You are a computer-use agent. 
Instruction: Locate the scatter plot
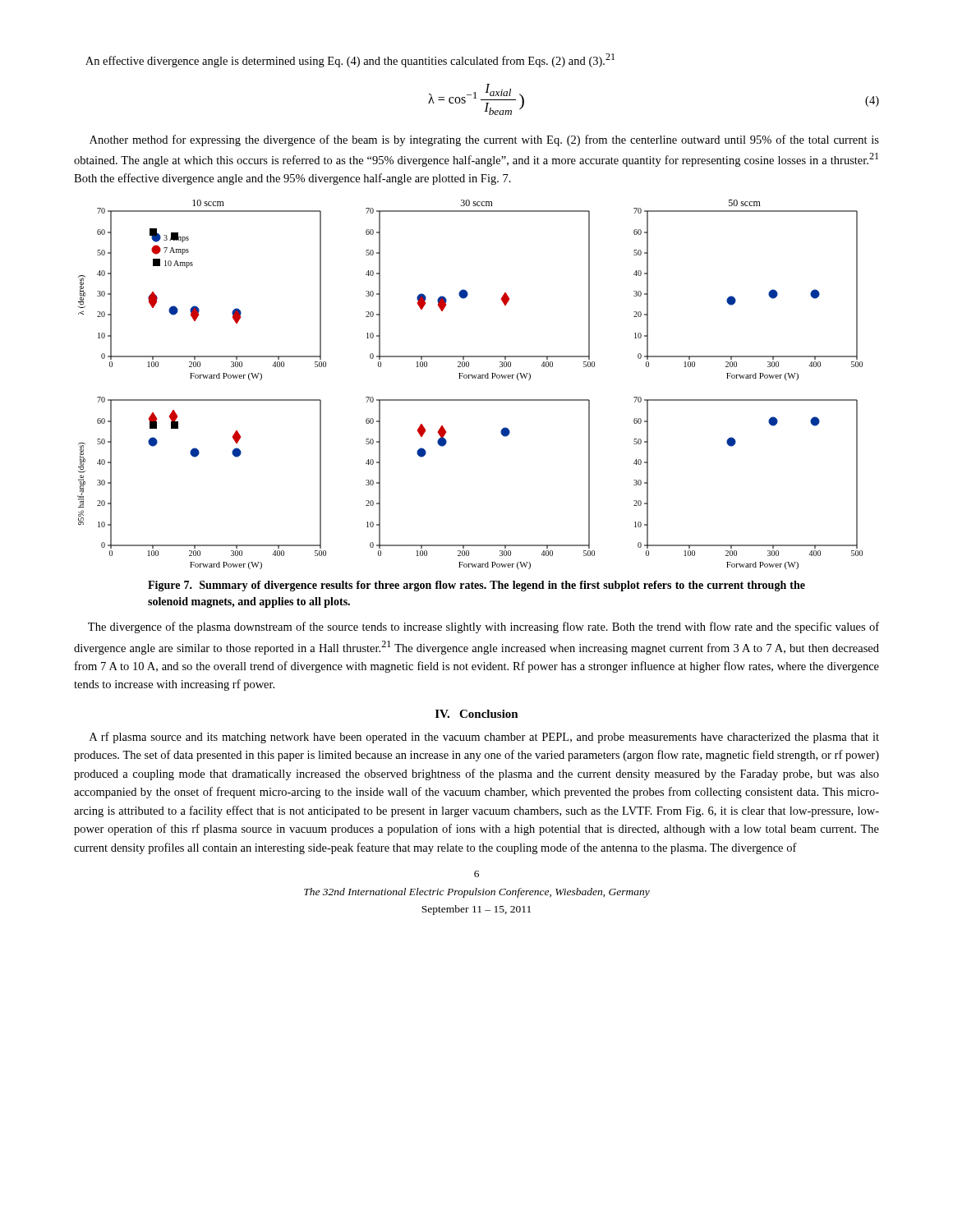(x=476, y=385)
